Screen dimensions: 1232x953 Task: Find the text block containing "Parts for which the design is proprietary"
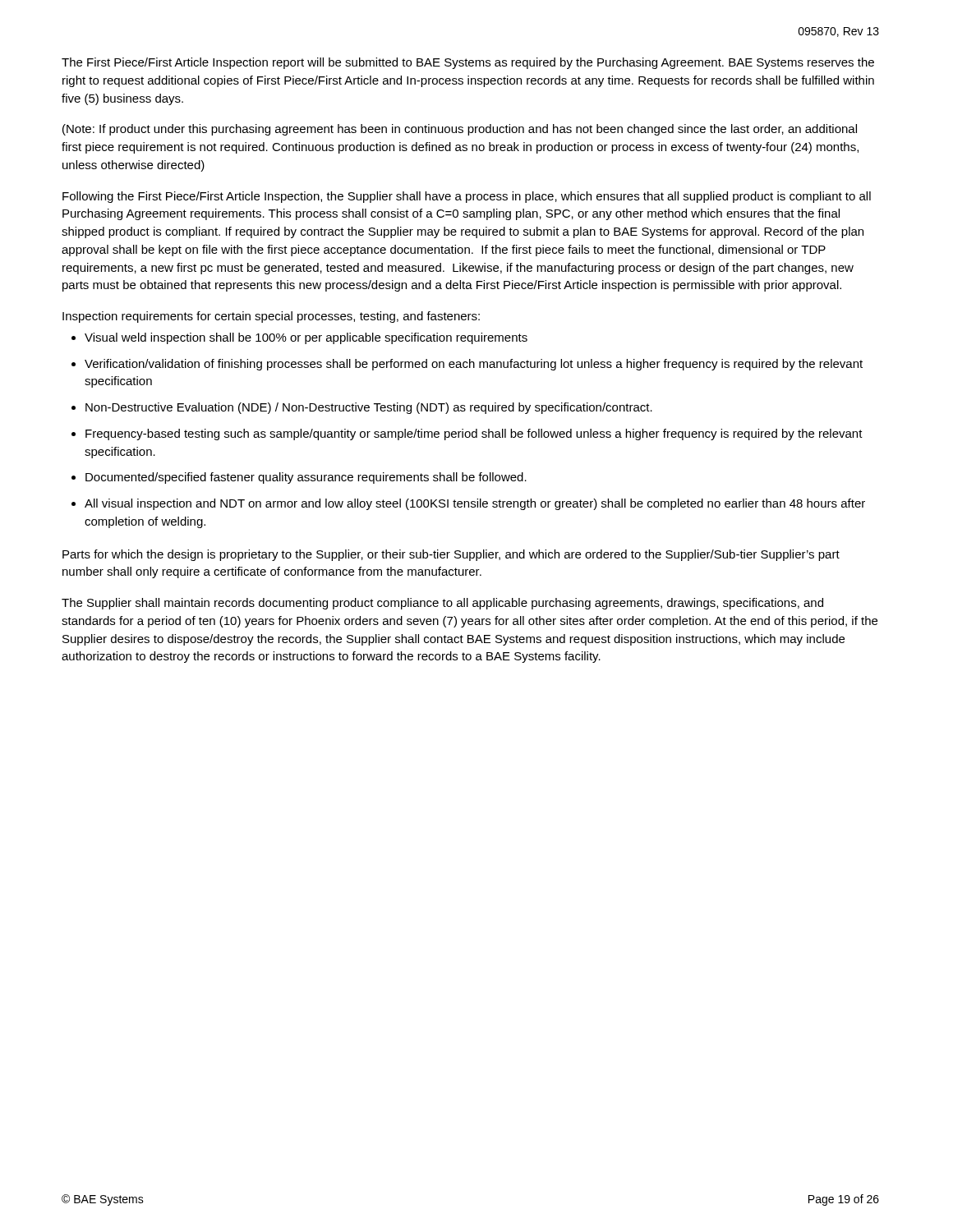470,563
